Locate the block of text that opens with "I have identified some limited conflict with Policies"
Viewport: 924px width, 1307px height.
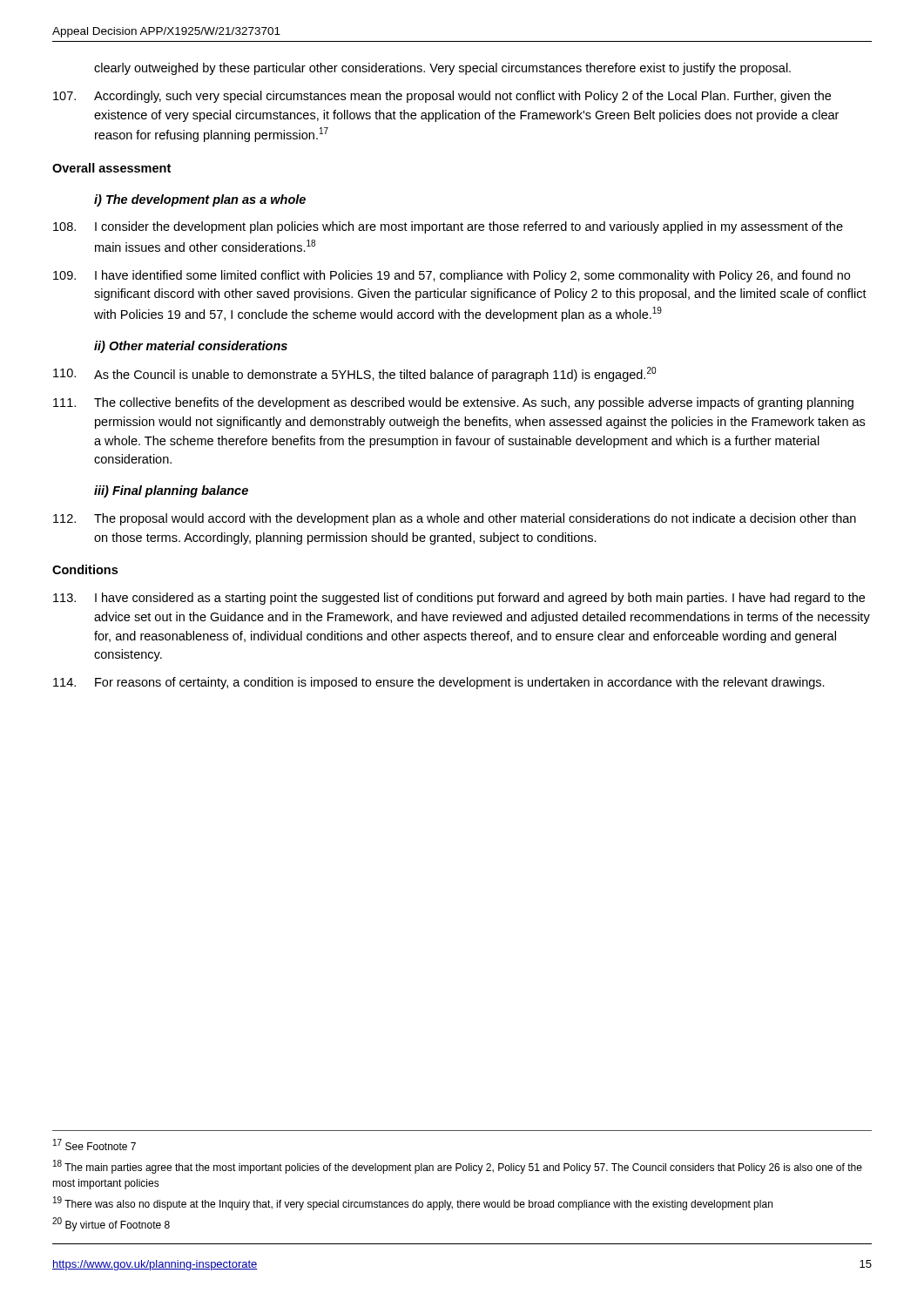coord(462,296)
